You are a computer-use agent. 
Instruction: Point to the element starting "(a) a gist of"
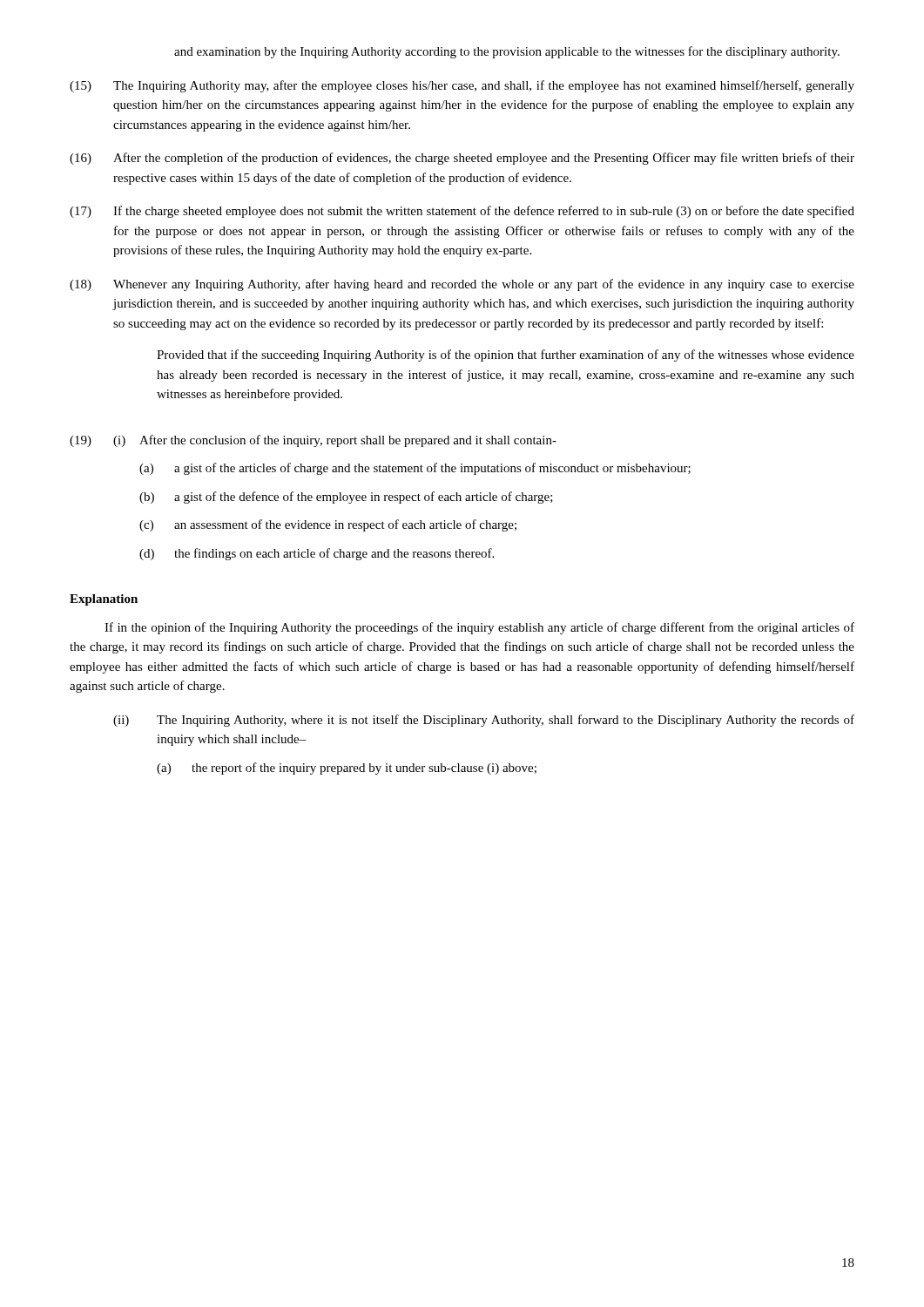(415, 468)
